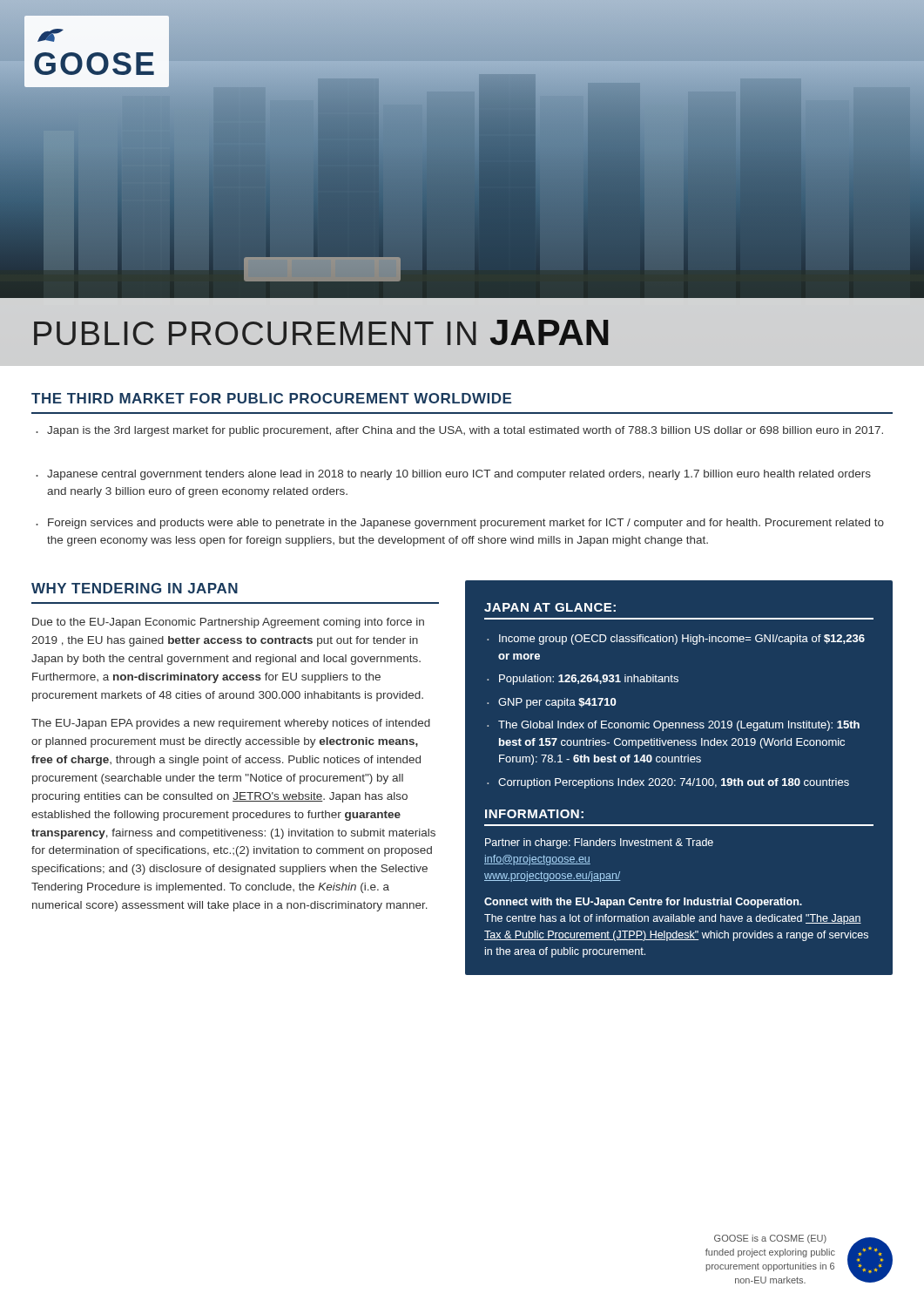The height and width of the screenshot is (1307, 924).
Task: Where is the passage that starts "Japanese central government tenders alone lead in"?
Action: pos(462,483)
